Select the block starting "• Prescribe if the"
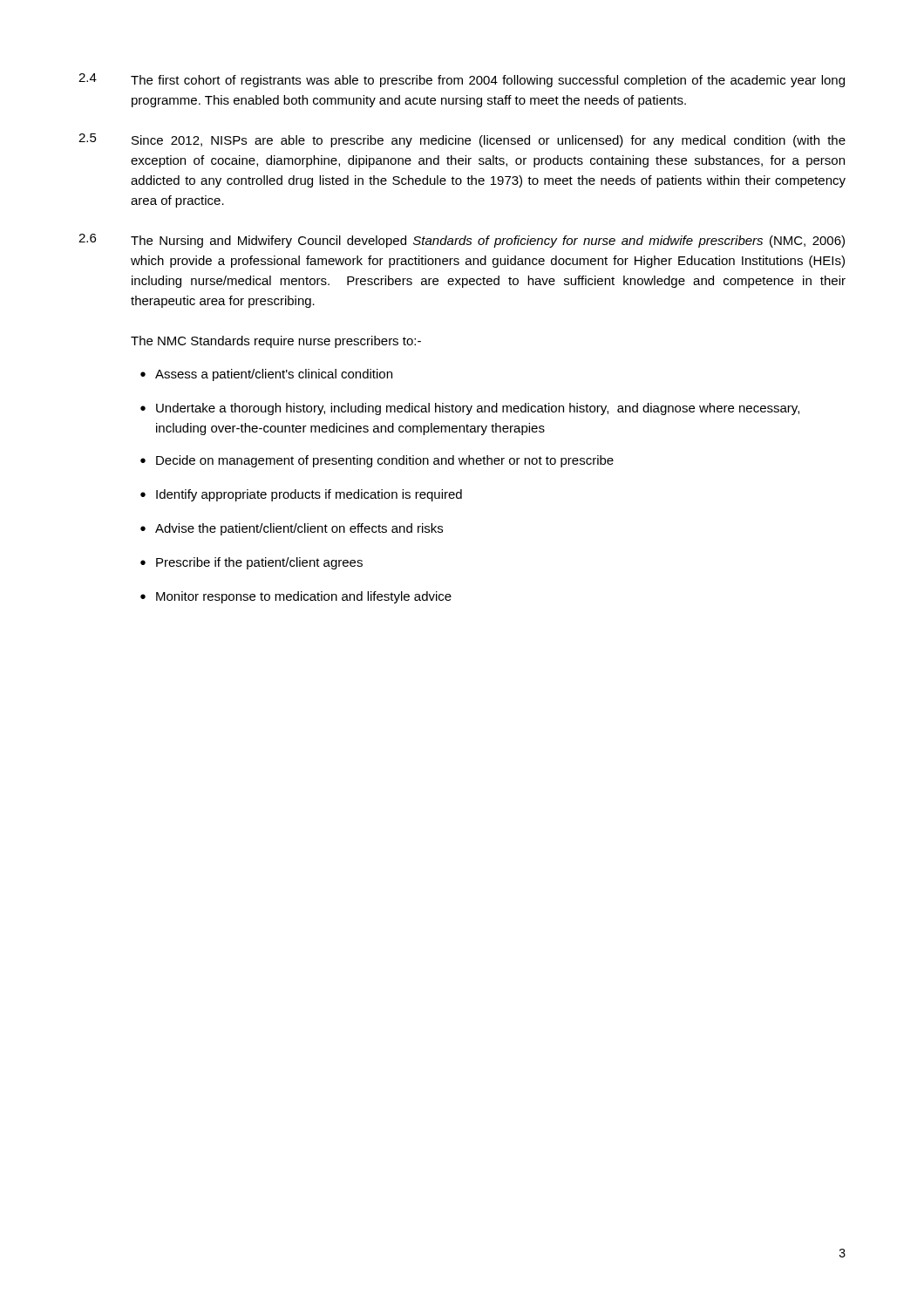The width and height of the screenshot is (924, 1308). (251, 563)
